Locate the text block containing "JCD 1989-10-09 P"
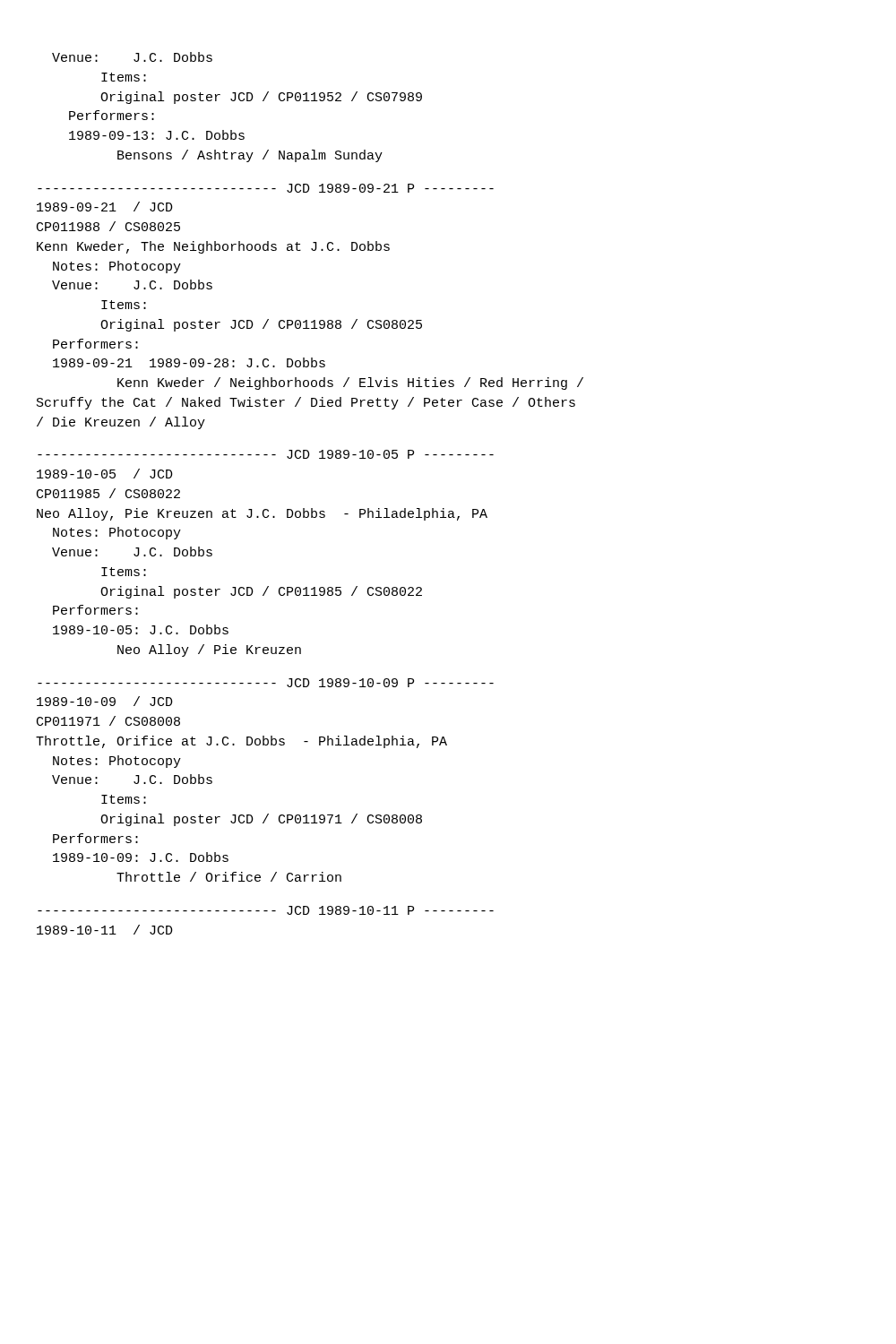 [x=266, y=683]
